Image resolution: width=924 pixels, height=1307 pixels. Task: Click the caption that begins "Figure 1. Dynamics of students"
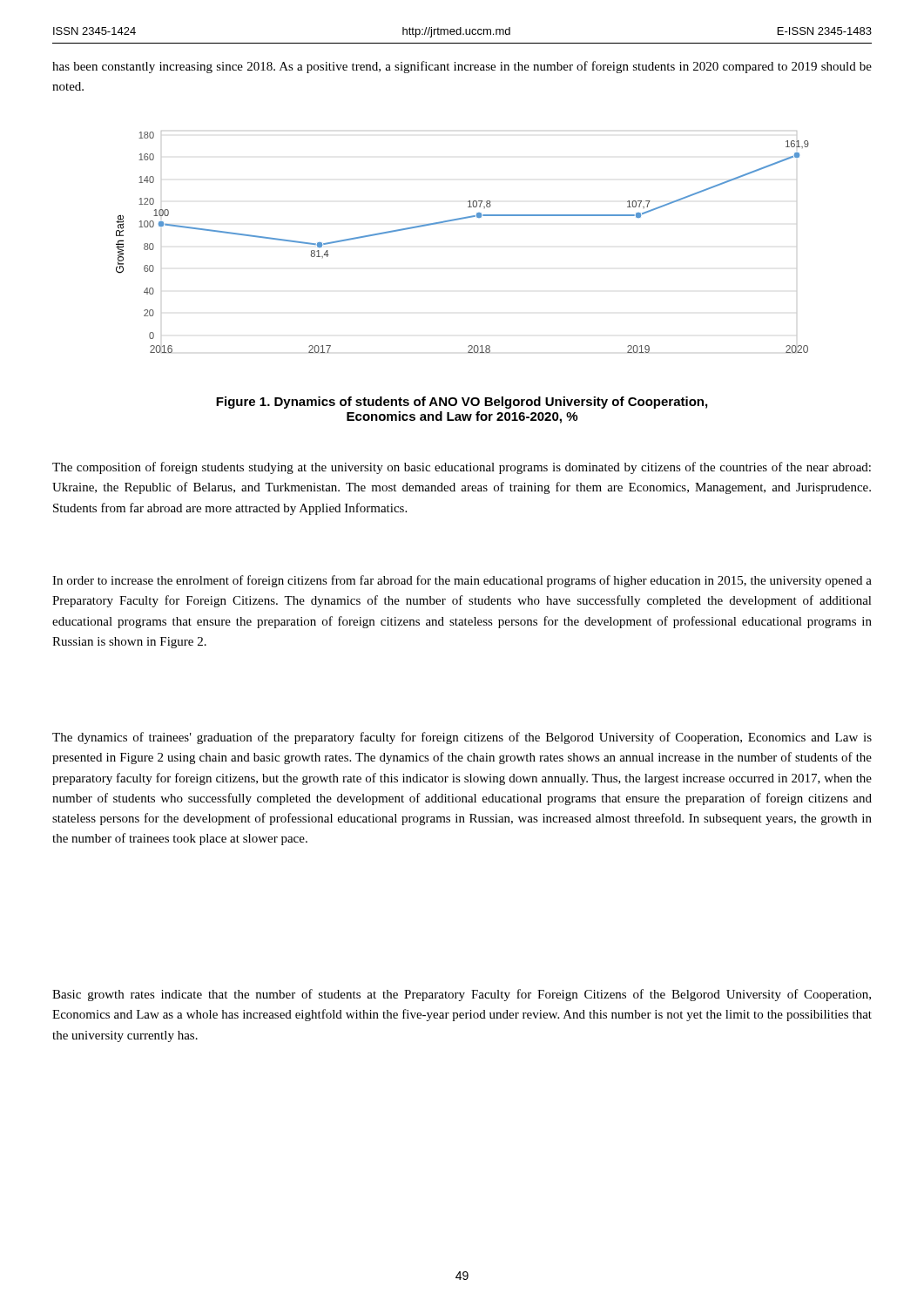click(x=462, y=409)
